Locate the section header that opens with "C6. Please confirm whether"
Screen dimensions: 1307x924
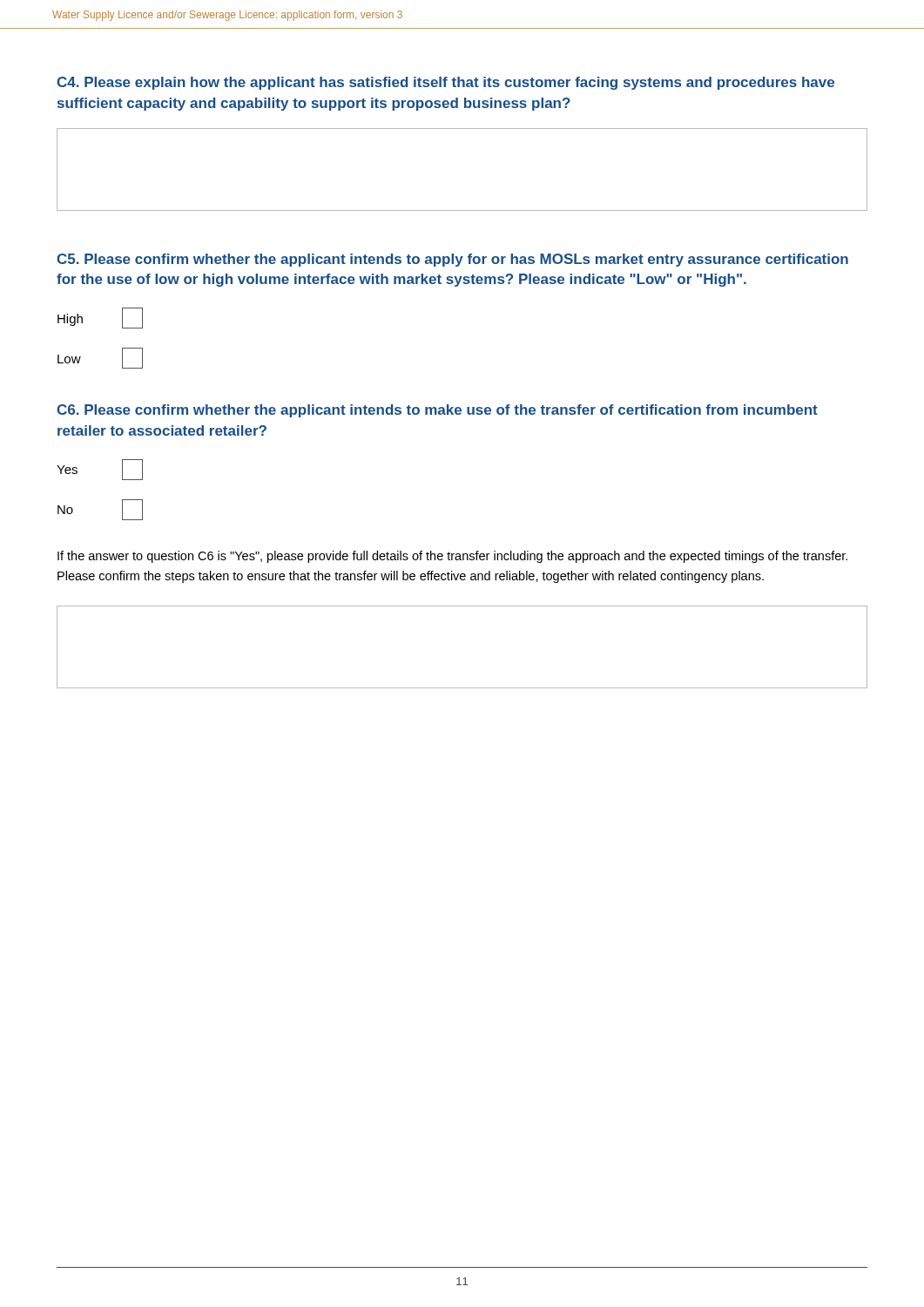click(437, 421)
